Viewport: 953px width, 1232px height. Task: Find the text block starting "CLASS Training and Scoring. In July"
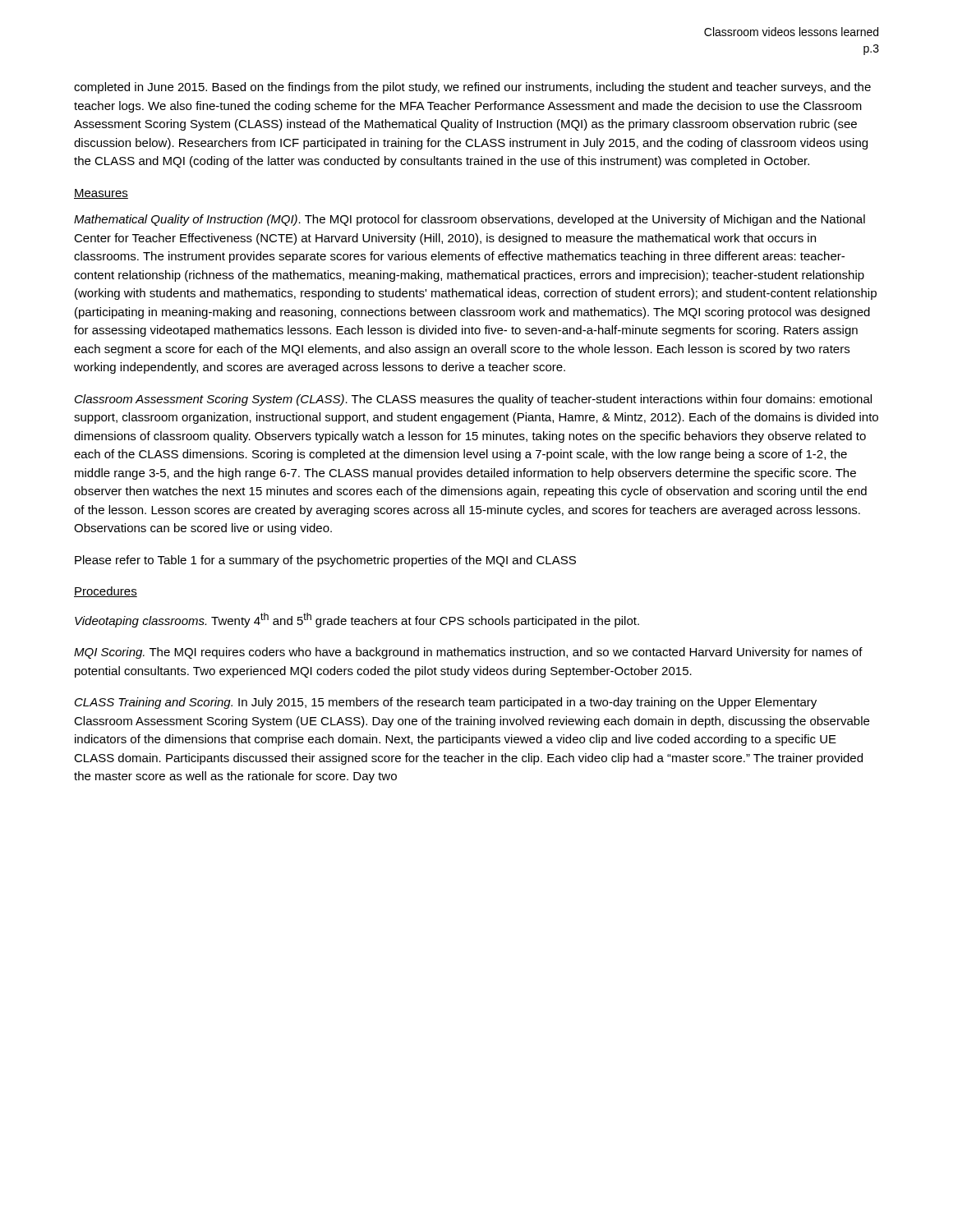(472, 739)
